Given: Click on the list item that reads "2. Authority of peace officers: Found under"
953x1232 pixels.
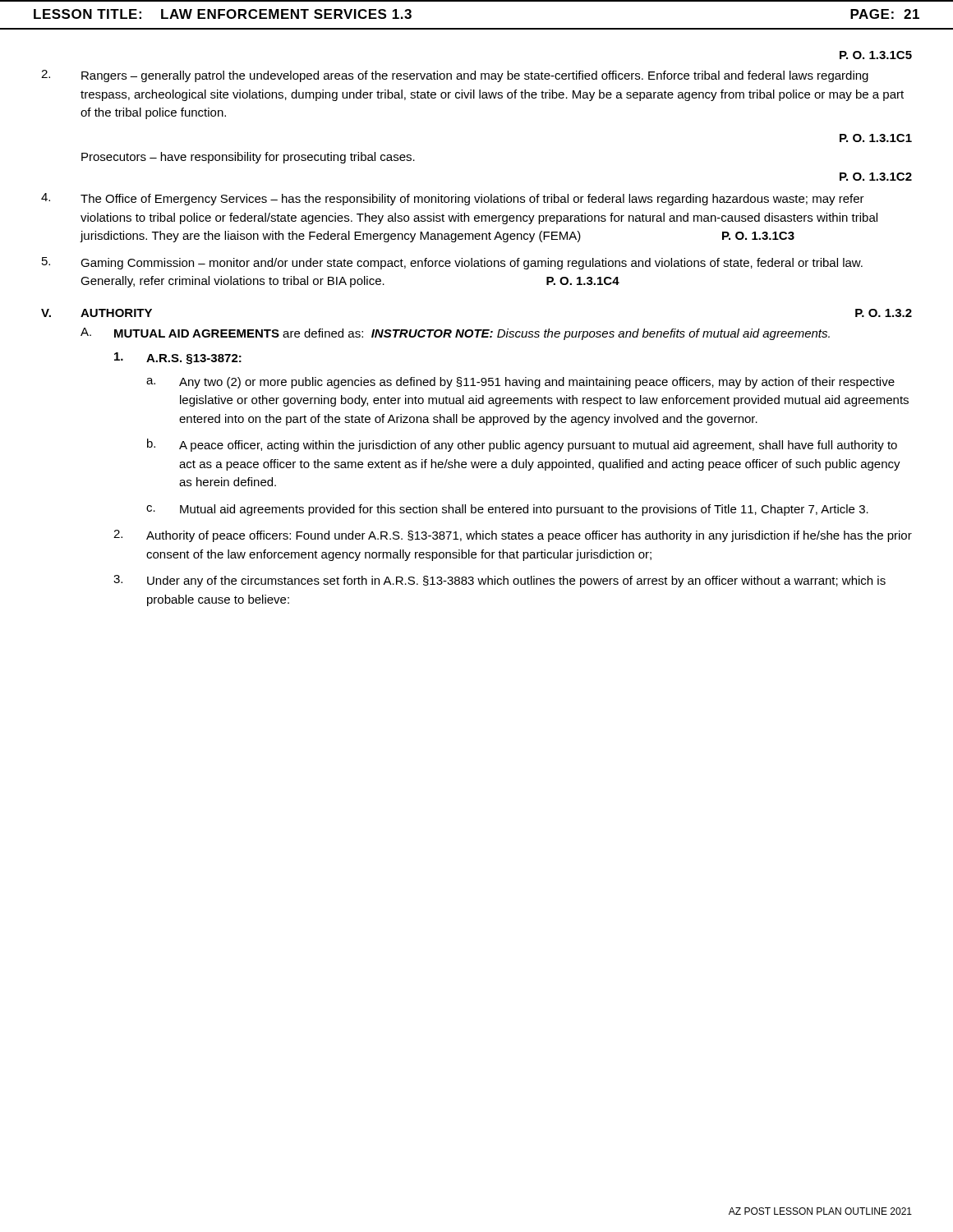Looking at the screenshot, I should [x=513, y=545].
